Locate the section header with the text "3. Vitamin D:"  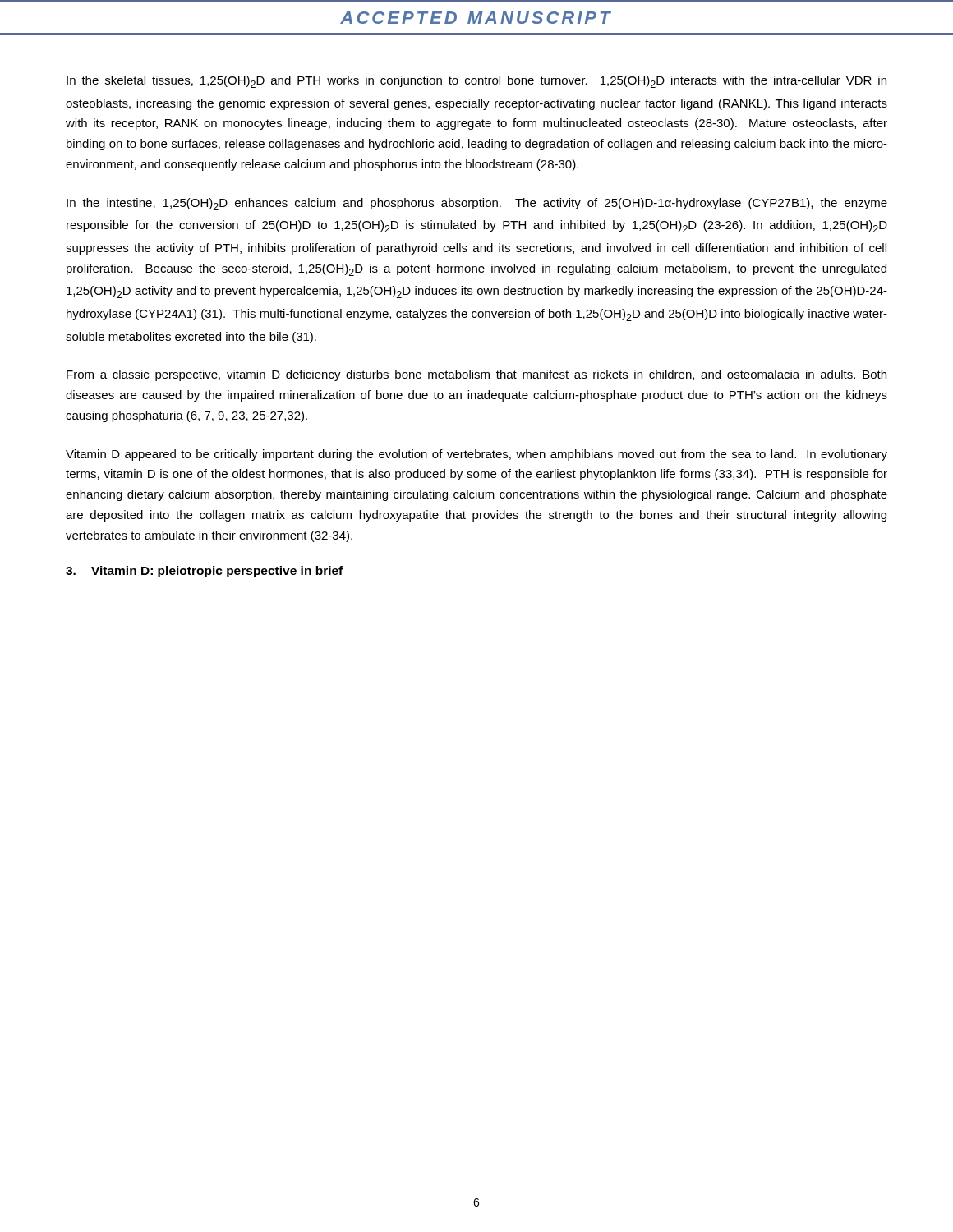(x=204, y=571)
